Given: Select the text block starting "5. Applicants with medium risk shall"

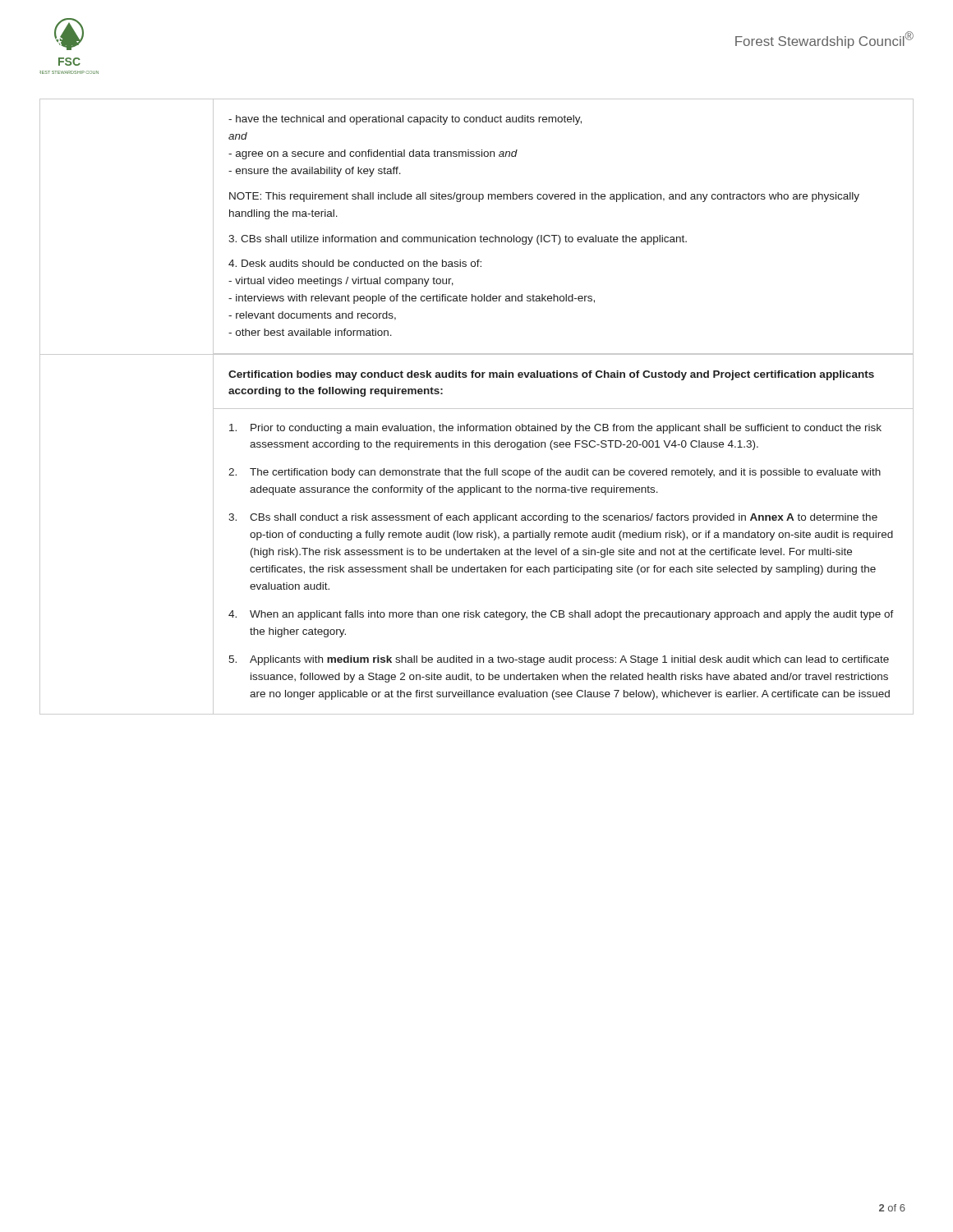Looking at the screenshot, I should pyautogui.click(x=562, y=677).
